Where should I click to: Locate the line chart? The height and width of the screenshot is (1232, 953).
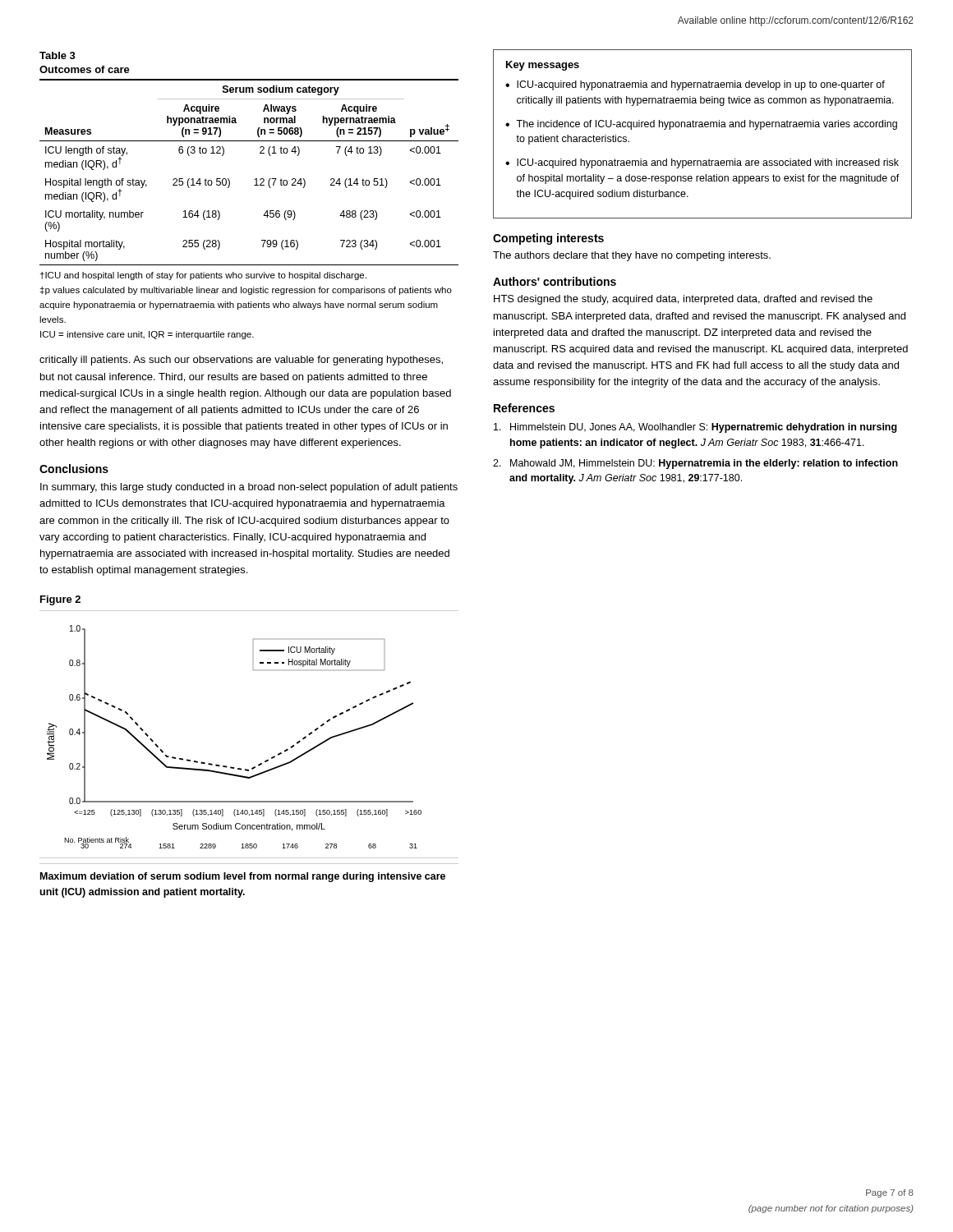pos(249,734)
